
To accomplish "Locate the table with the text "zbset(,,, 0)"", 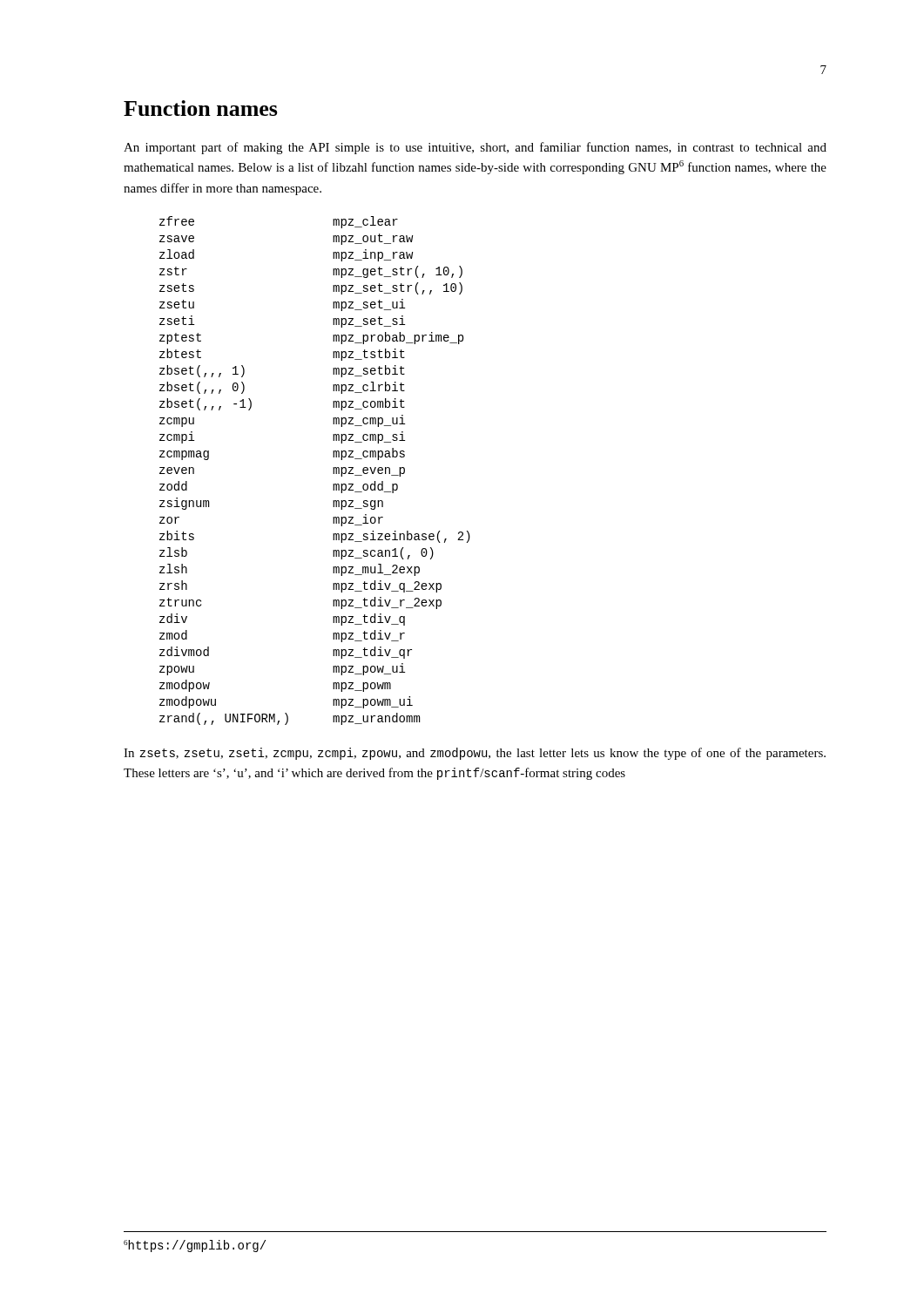I will point(492,471).
